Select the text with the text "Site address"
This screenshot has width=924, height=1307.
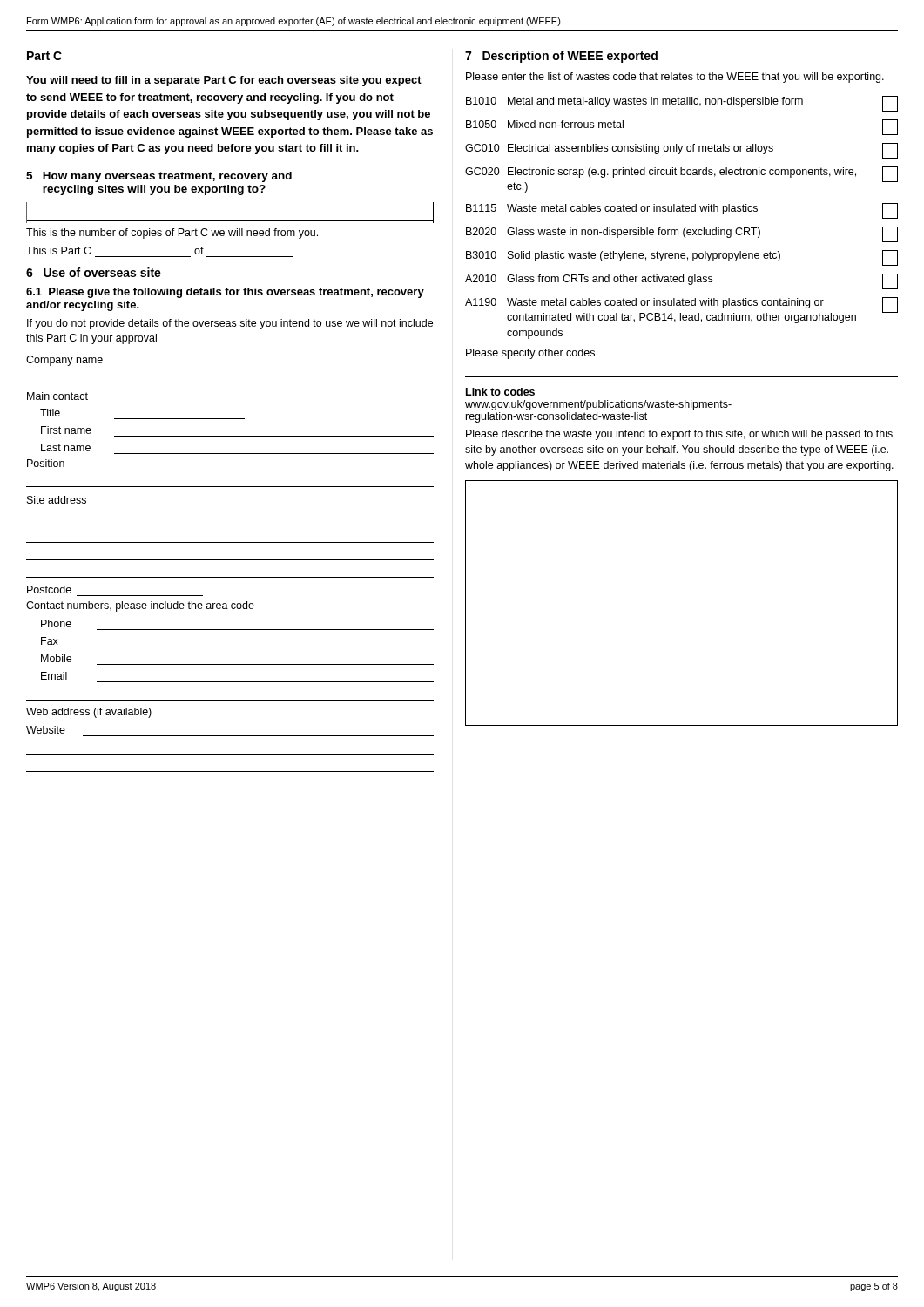tap(56, 500)
